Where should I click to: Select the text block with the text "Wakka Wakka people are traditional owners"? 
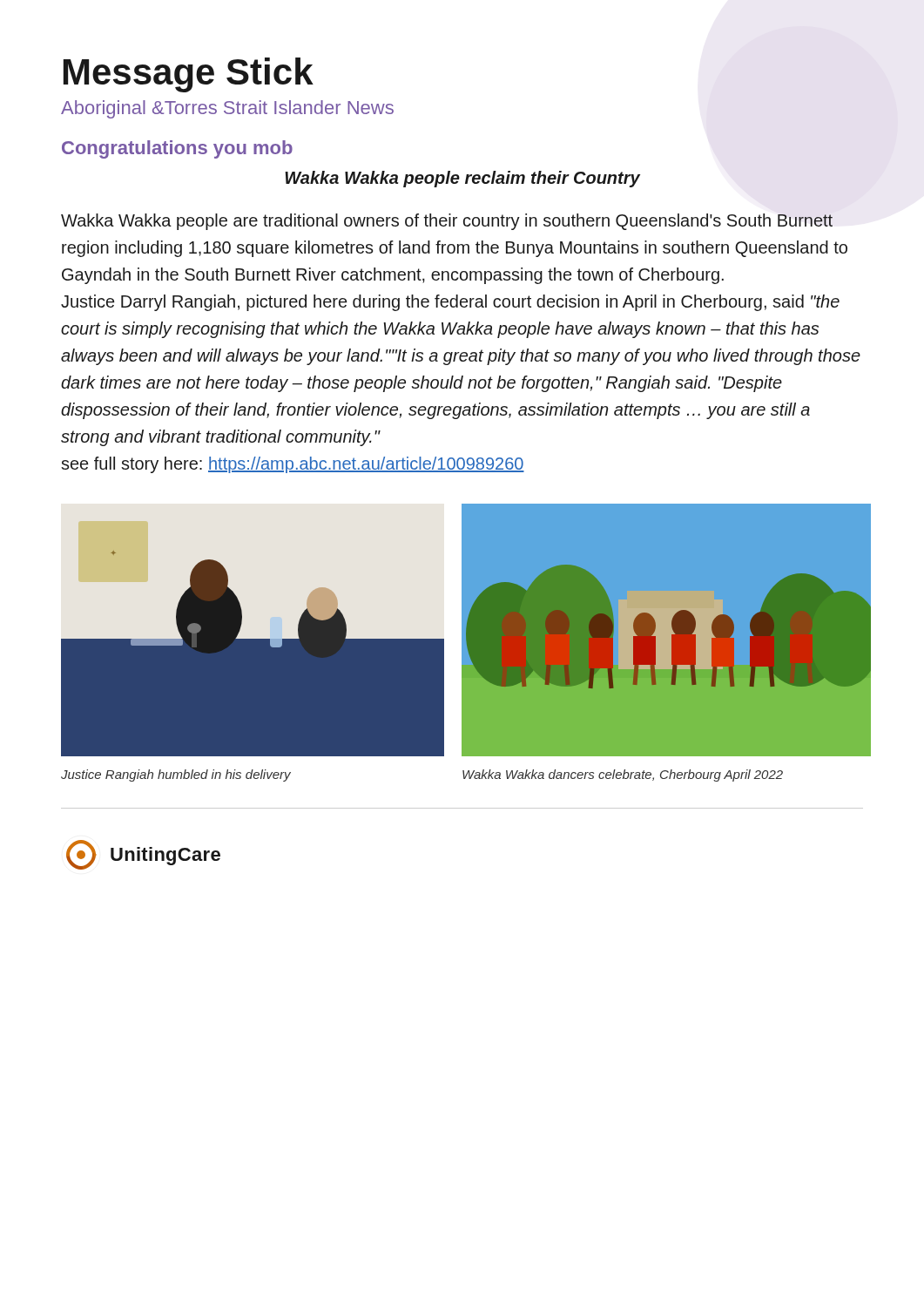[x=461, y=342]
